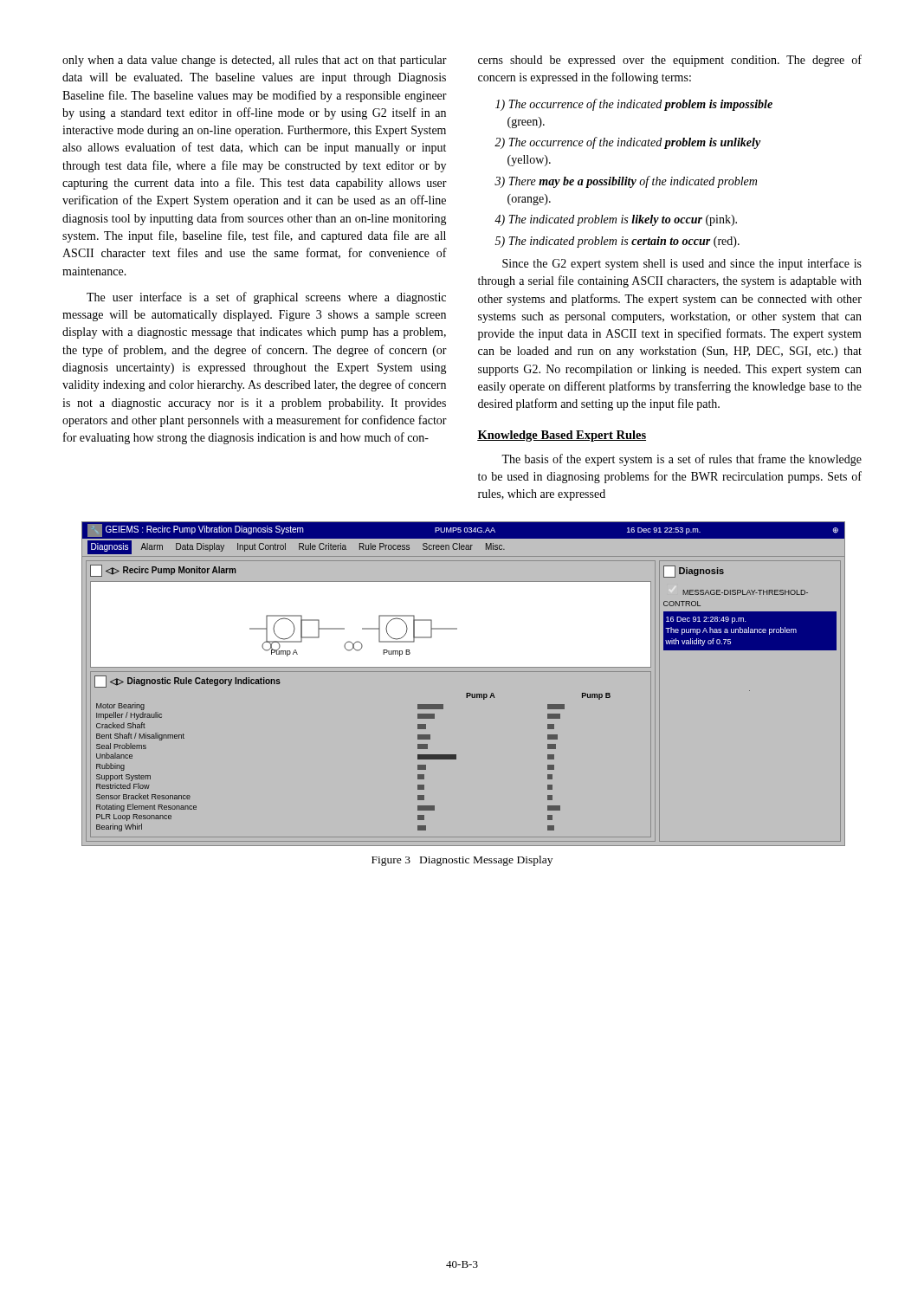Navigate to the block starting "Knowledge Based Expert Rules"

(x=562, y=434)
